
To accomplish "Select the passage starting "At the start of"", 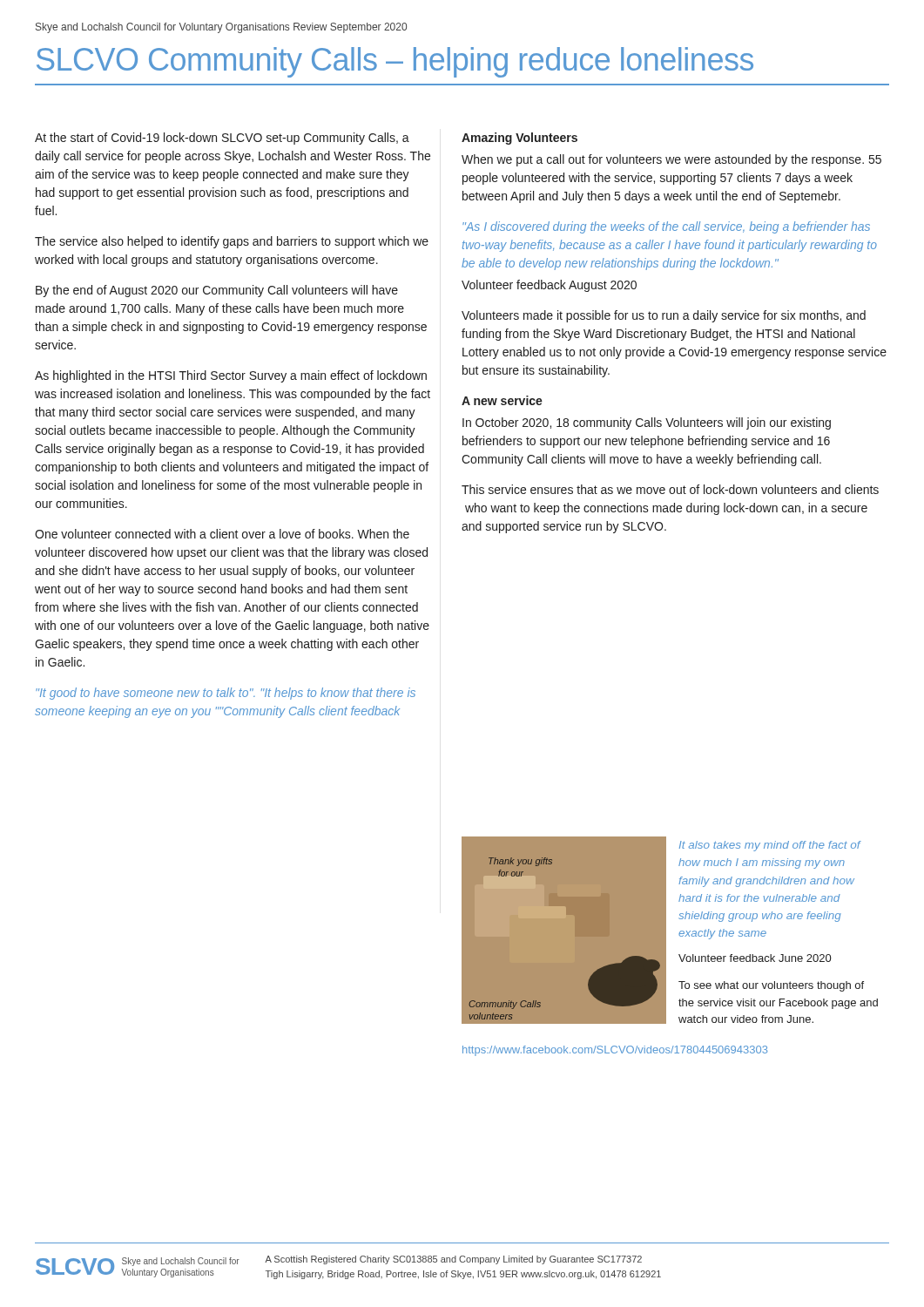I will point(233,175).
